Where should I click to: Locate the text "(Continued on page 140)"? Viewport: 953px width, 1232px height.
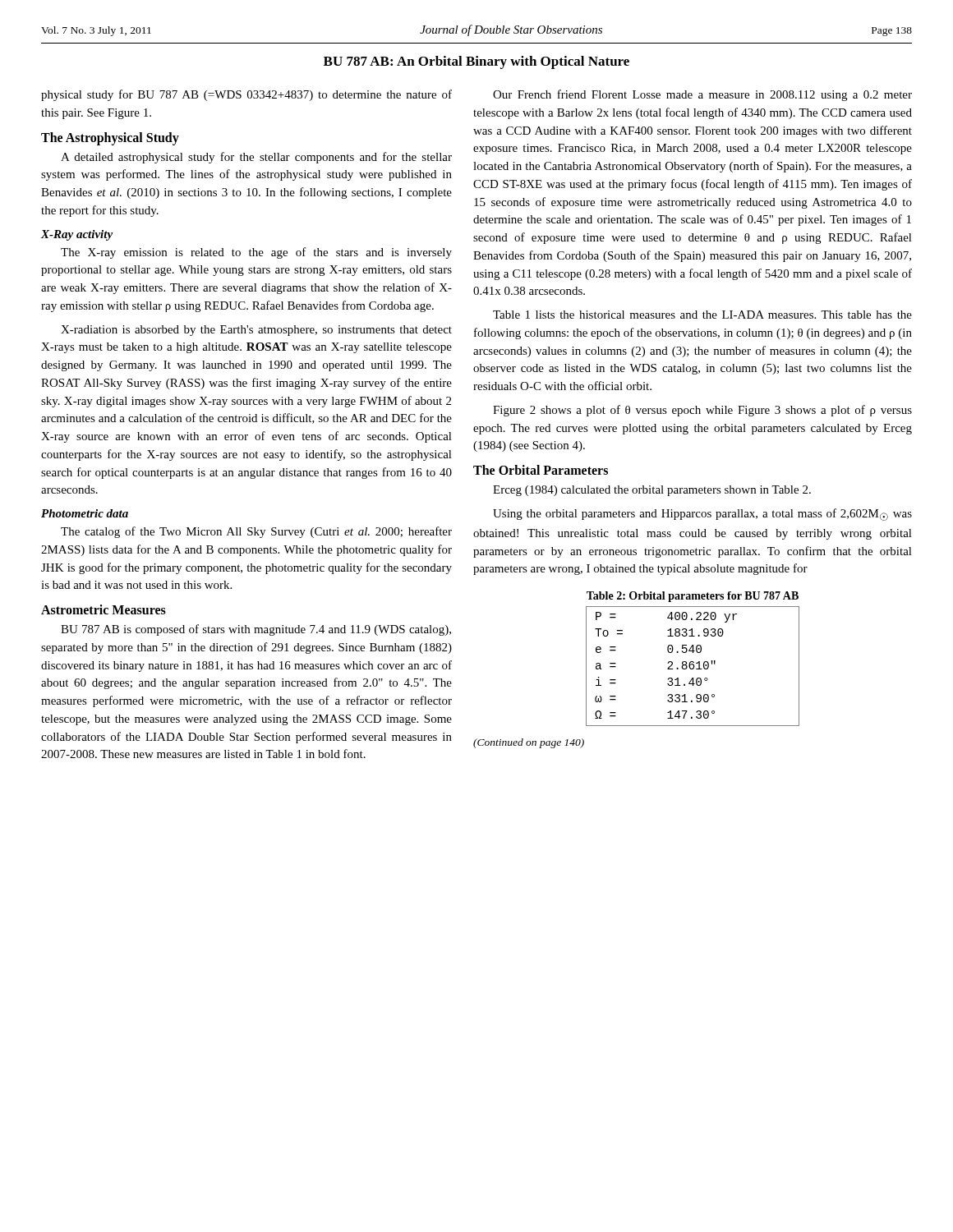point(529,743)
